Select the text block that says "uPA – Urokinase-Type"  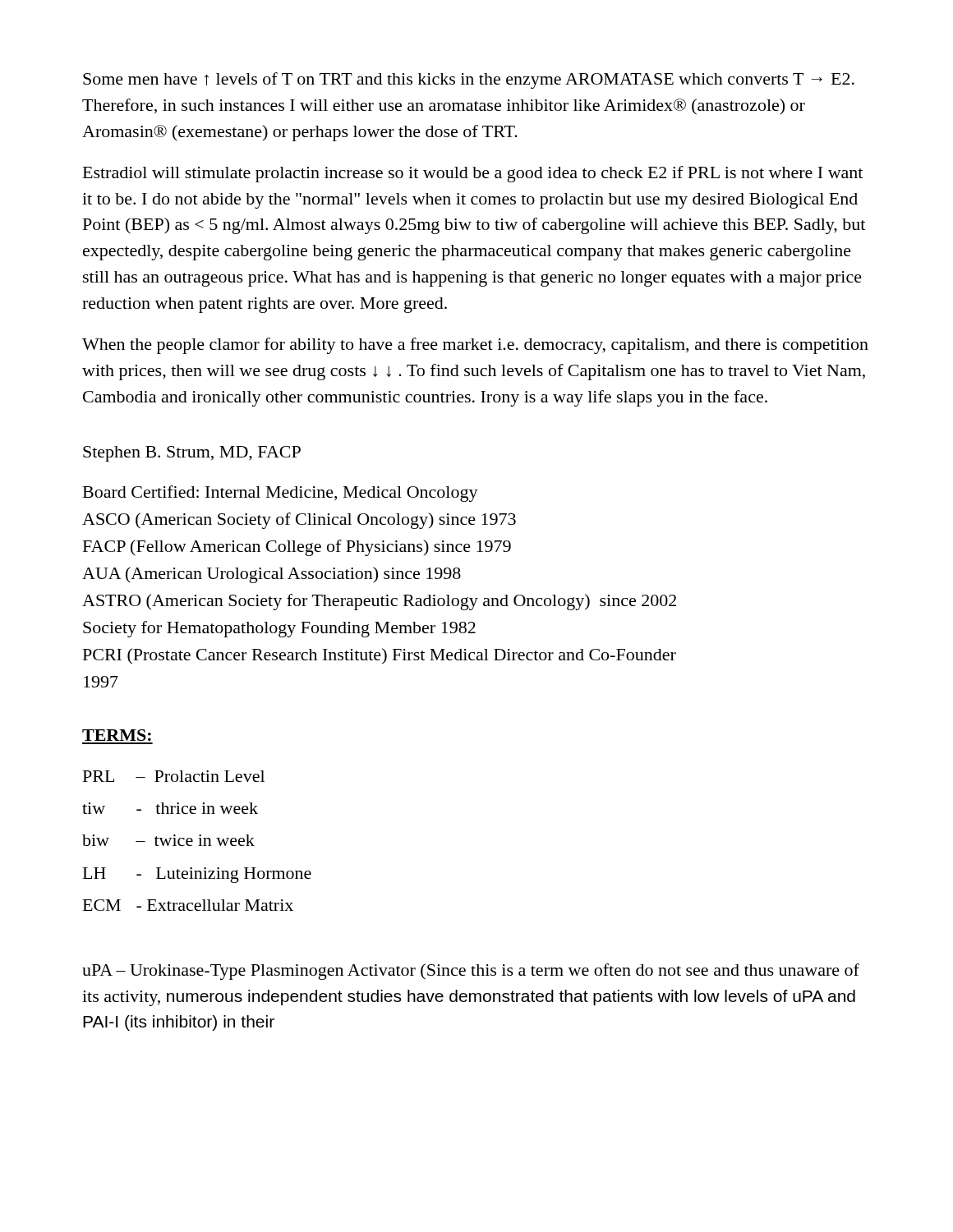[x=471, y=995]
